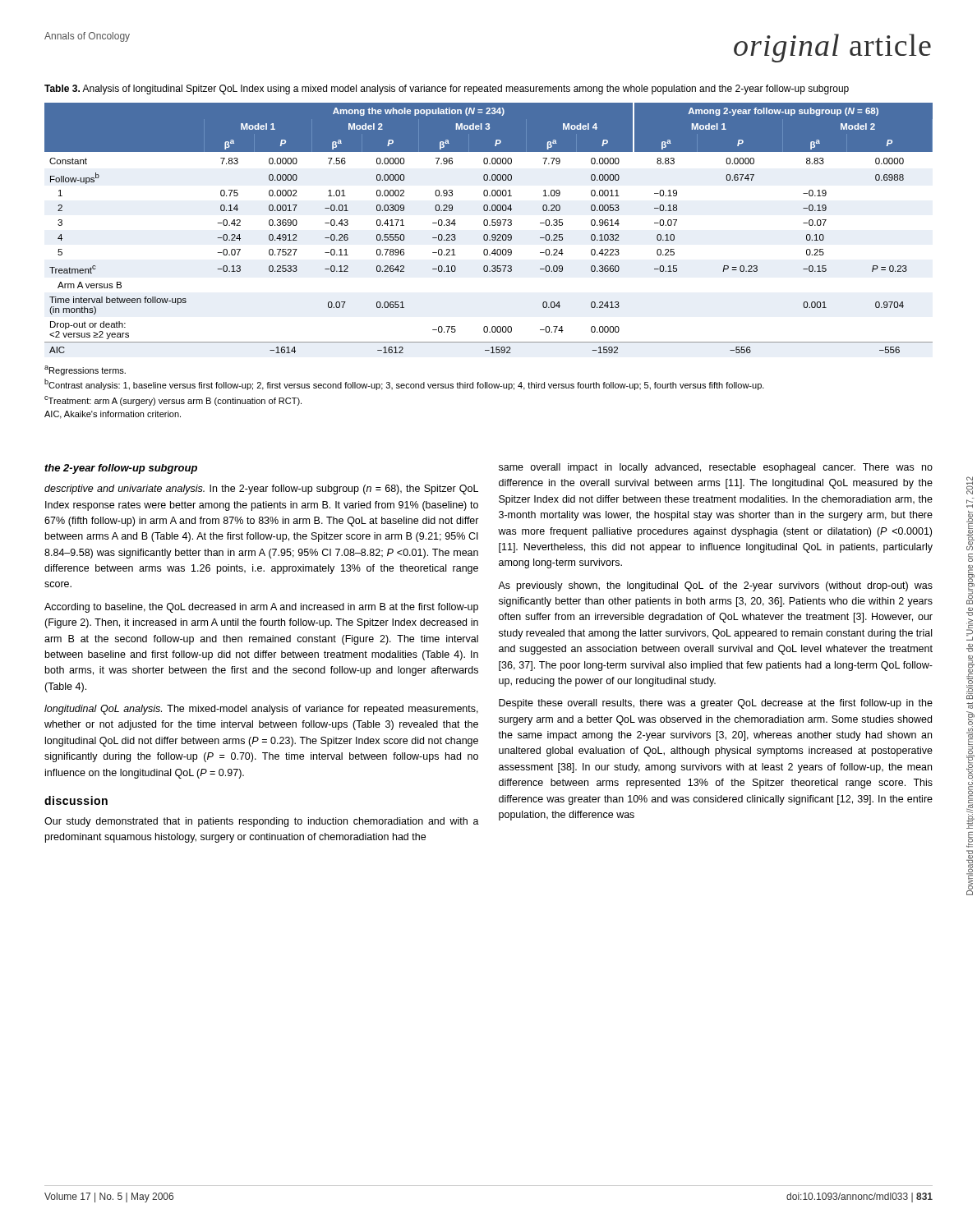
Task: Find the text block containing "Our study demonstrated that"
Action: click(261, 830)
